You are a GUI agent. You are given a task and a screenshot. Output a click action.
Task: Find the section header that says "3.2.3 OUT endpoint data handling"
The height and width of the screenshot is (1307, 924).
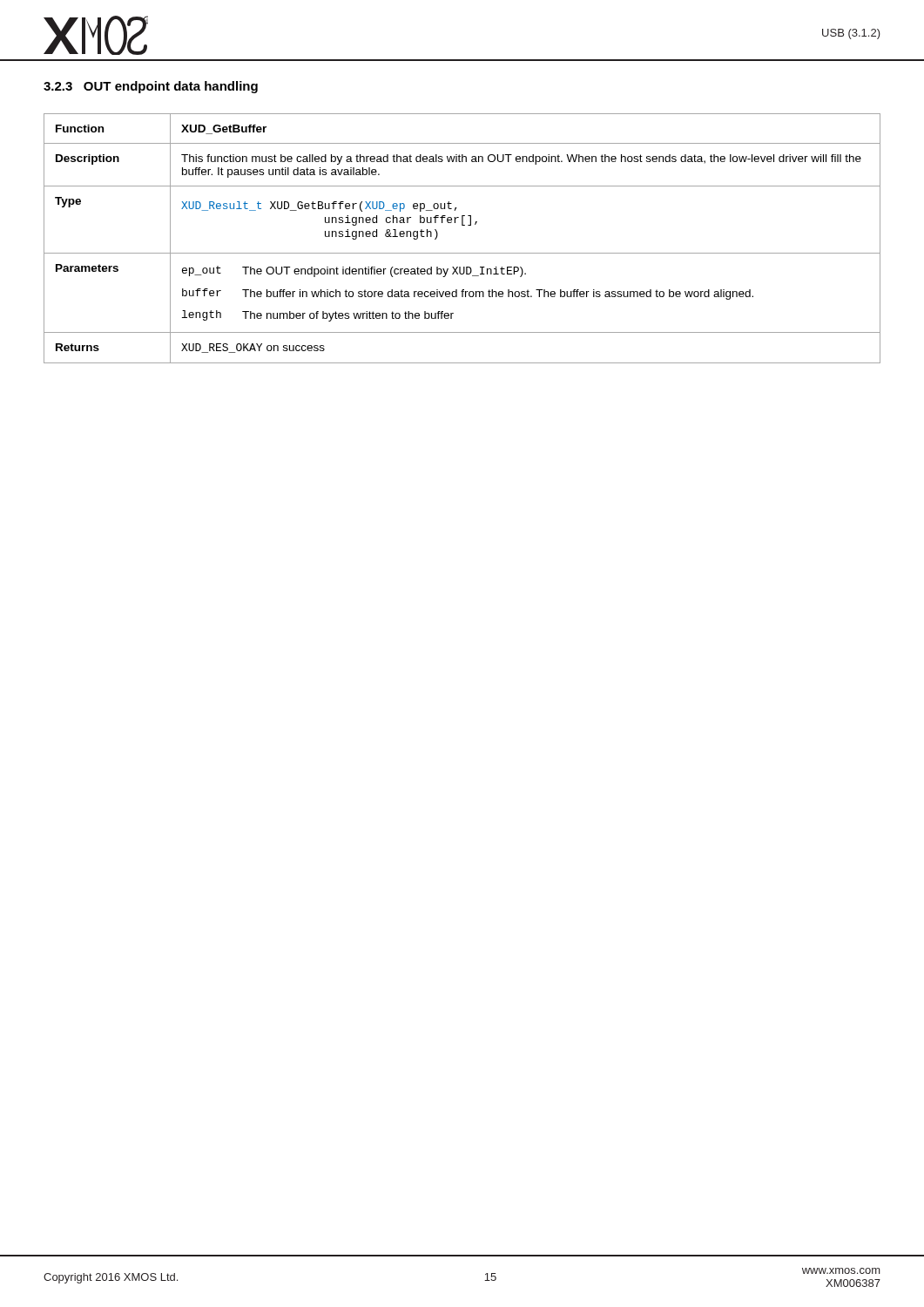coord(151,86)
